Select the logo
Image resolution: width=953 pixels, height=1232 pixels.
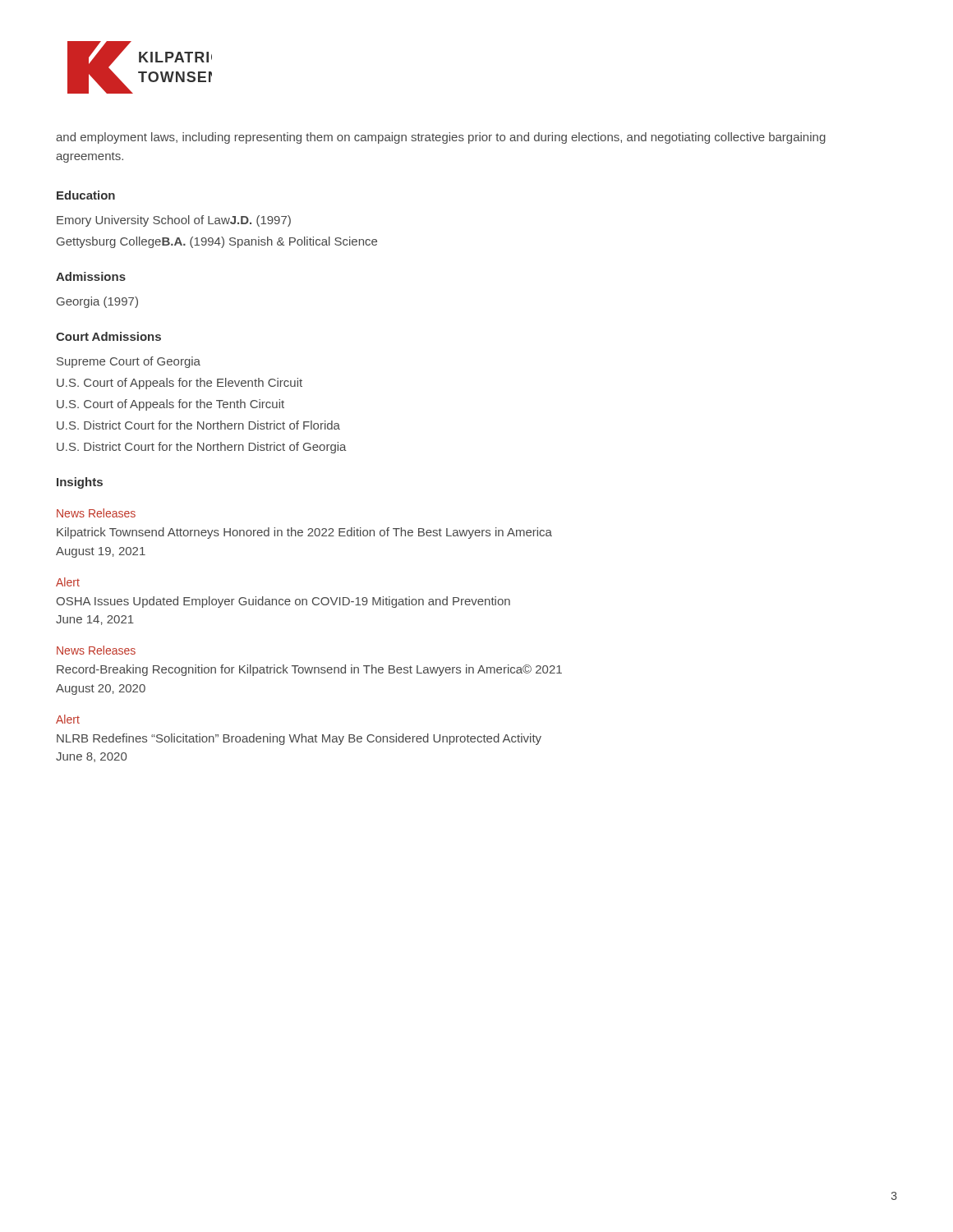476,66
